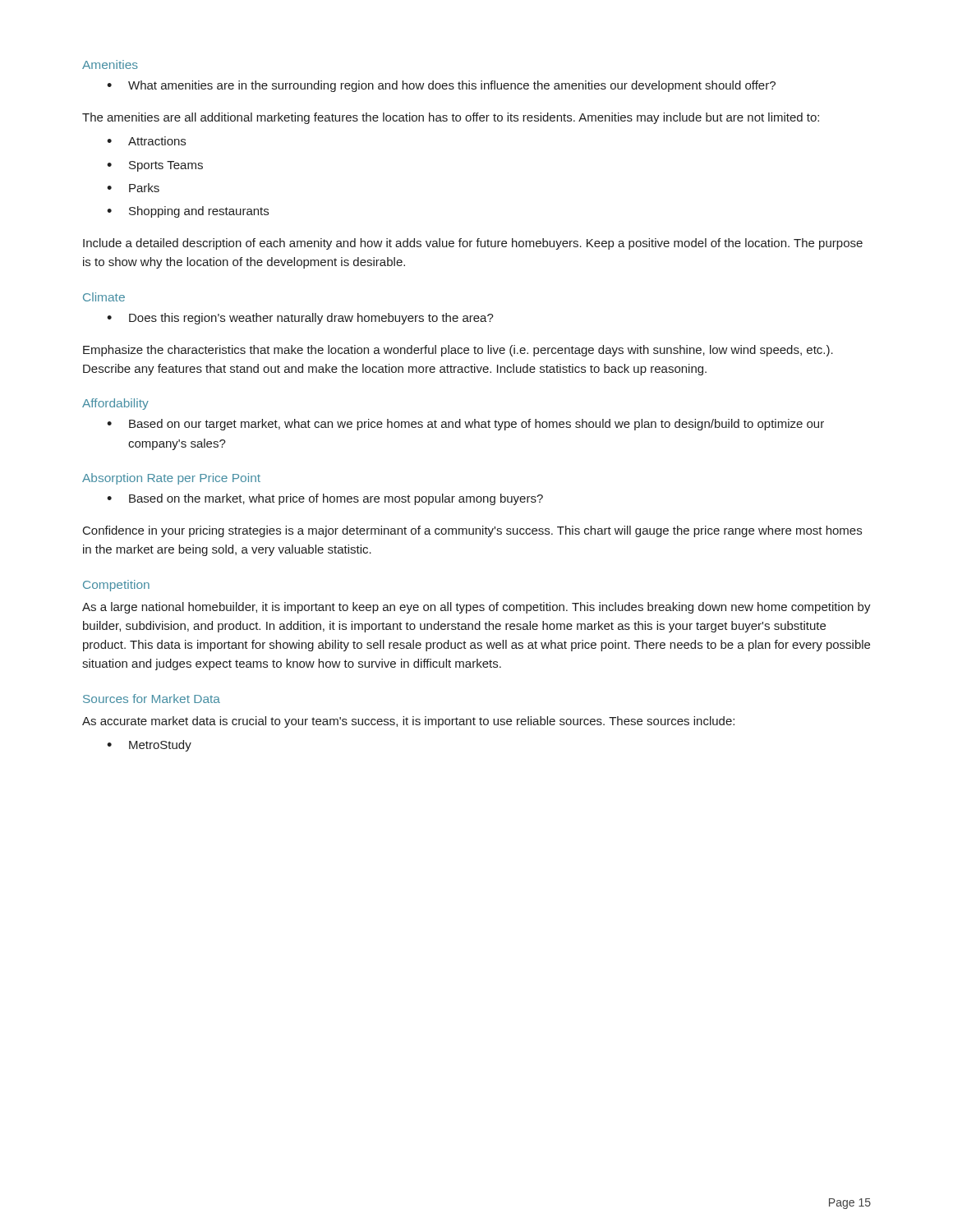
Task: Point to the block beginning "Confidence in your pricing strategies is a major"
Action: [x=472, y=540]
